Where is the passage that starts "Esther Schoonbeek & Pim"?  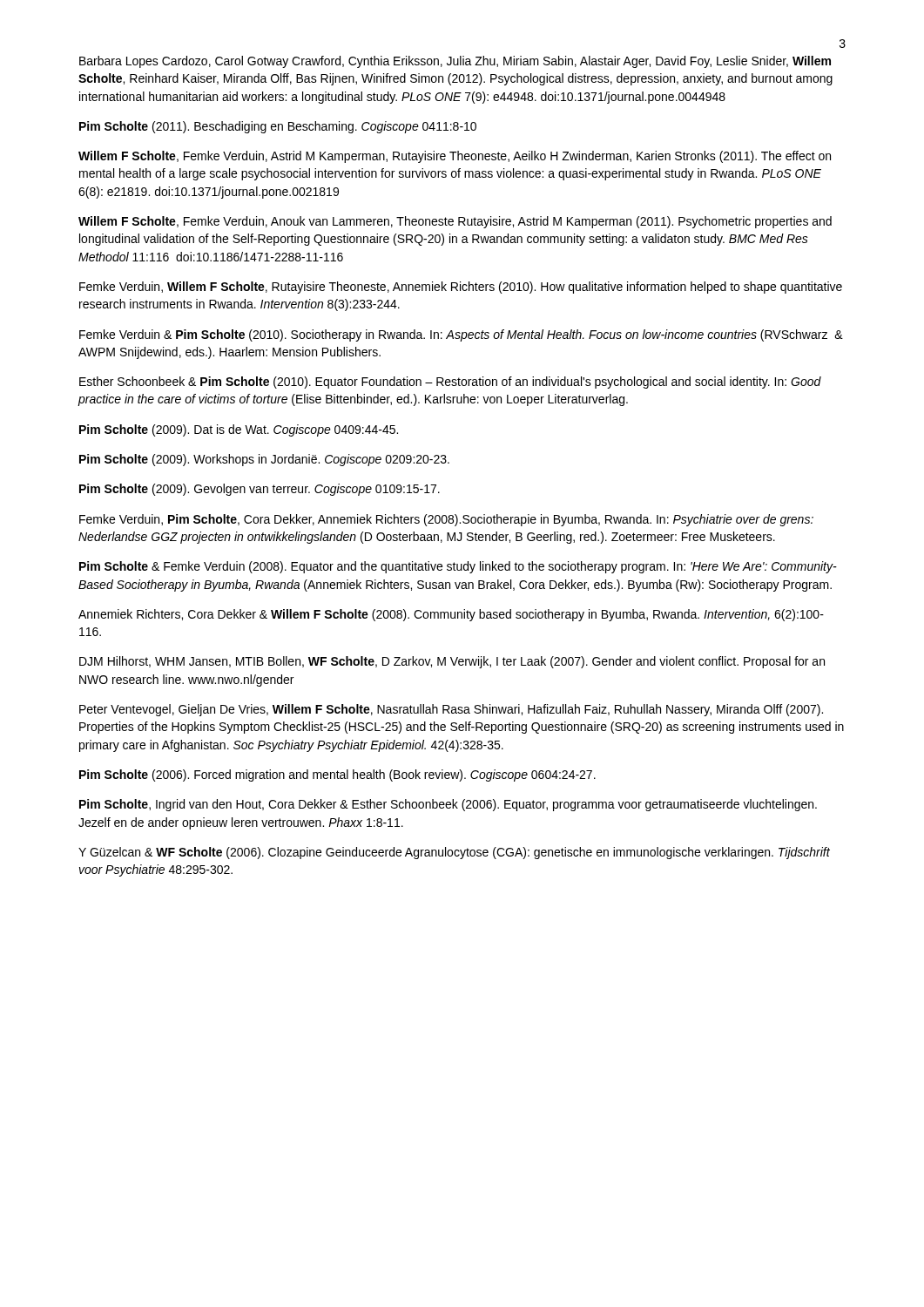click(x=449, y=391)
